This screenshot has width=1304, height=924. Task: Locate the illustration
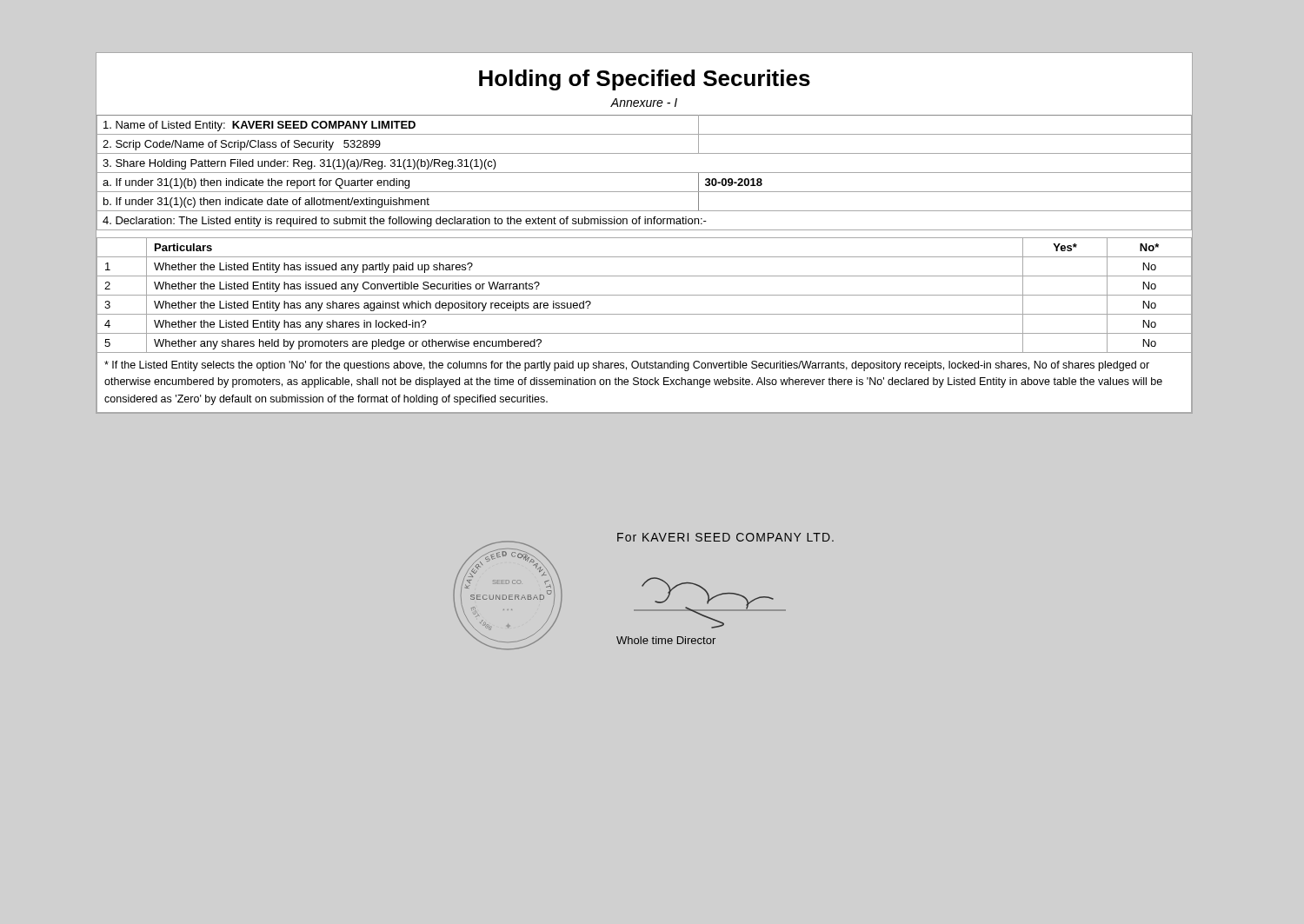tap(712, 596)
